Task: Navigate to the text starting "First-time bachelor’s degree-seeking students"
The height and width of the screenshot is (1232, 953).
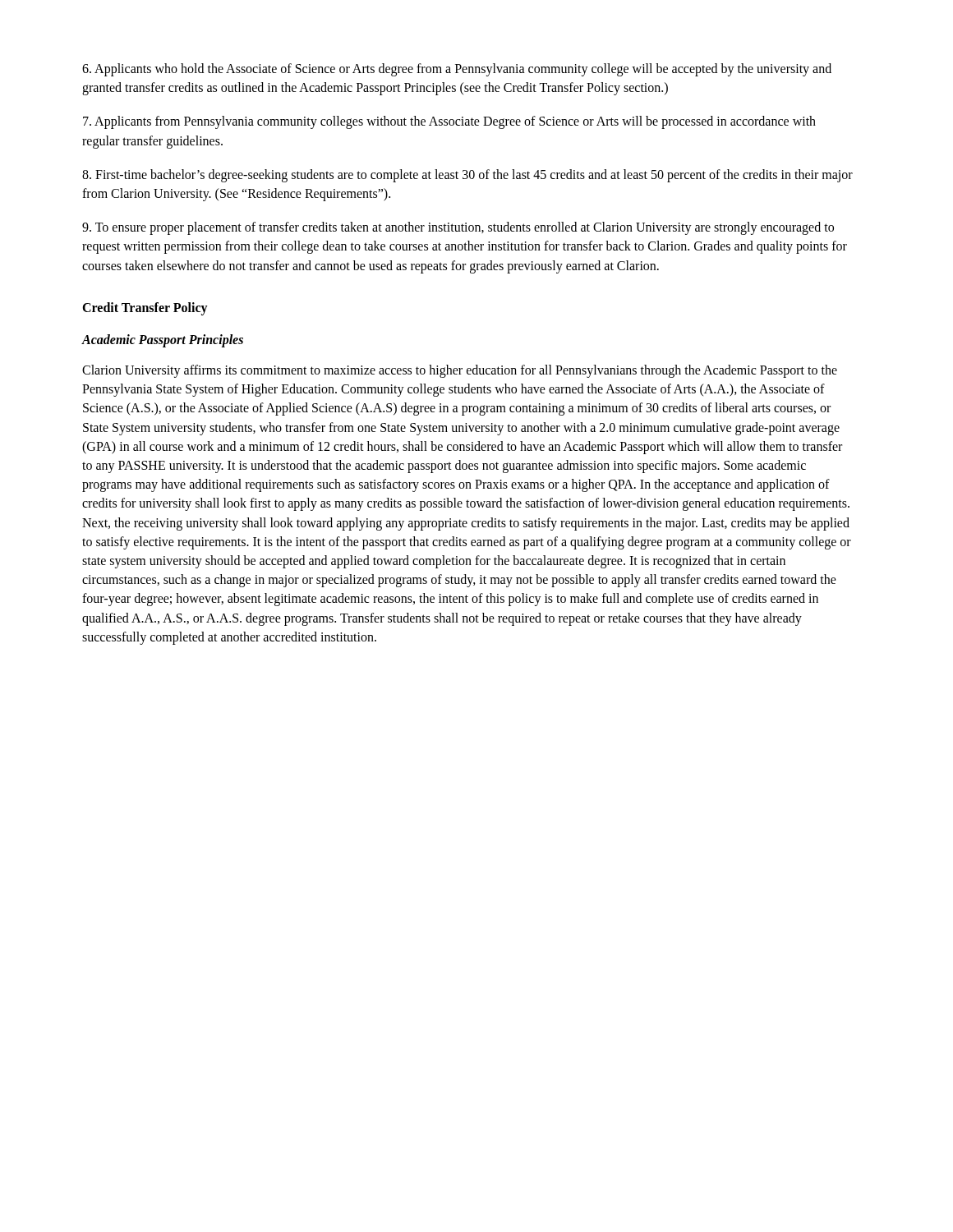Action: pos(468,184)
